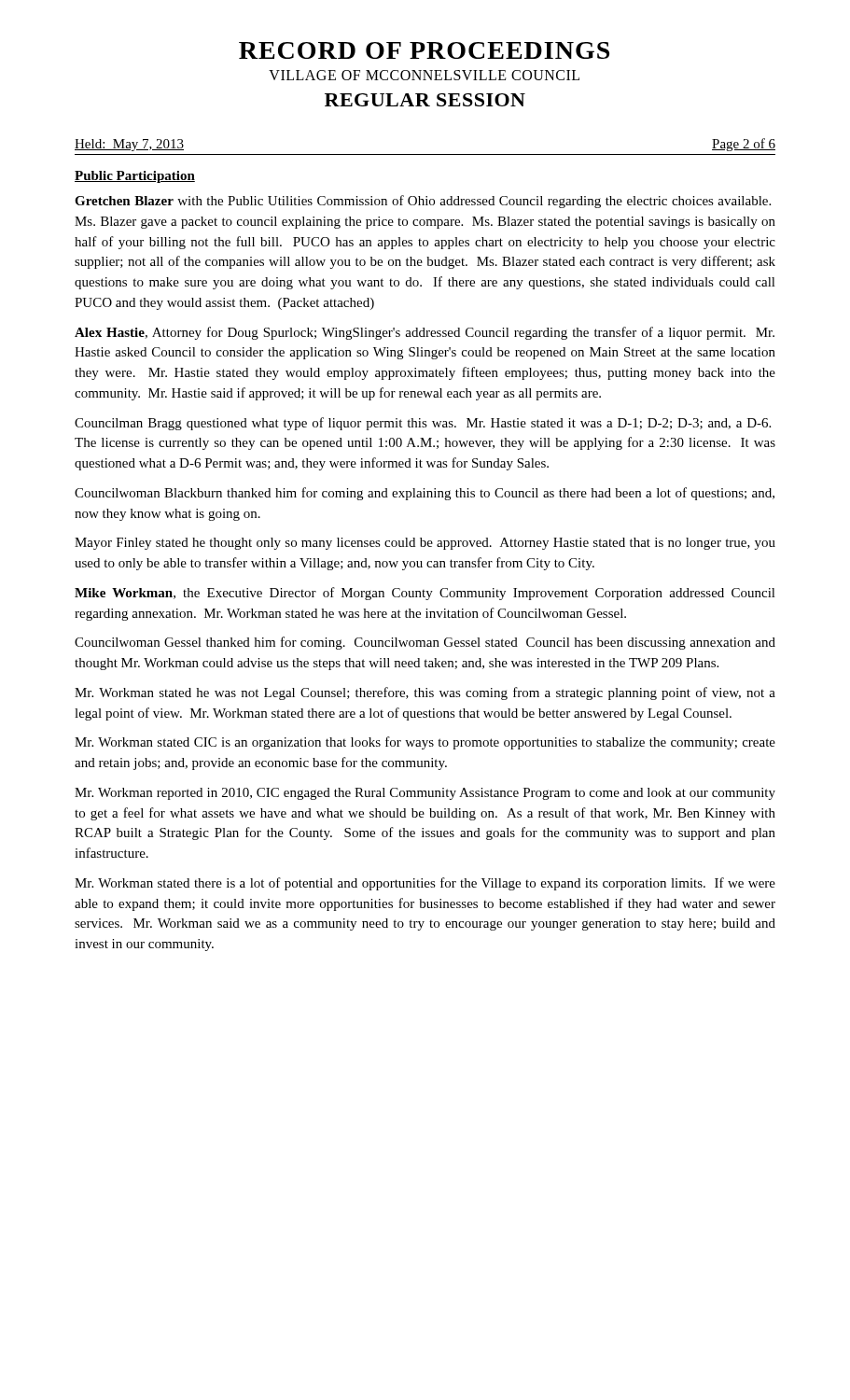
Task: Select the text starting "Gretchen Blazer with the Public"
Action: pyautogui.click(x=425, y=251)
